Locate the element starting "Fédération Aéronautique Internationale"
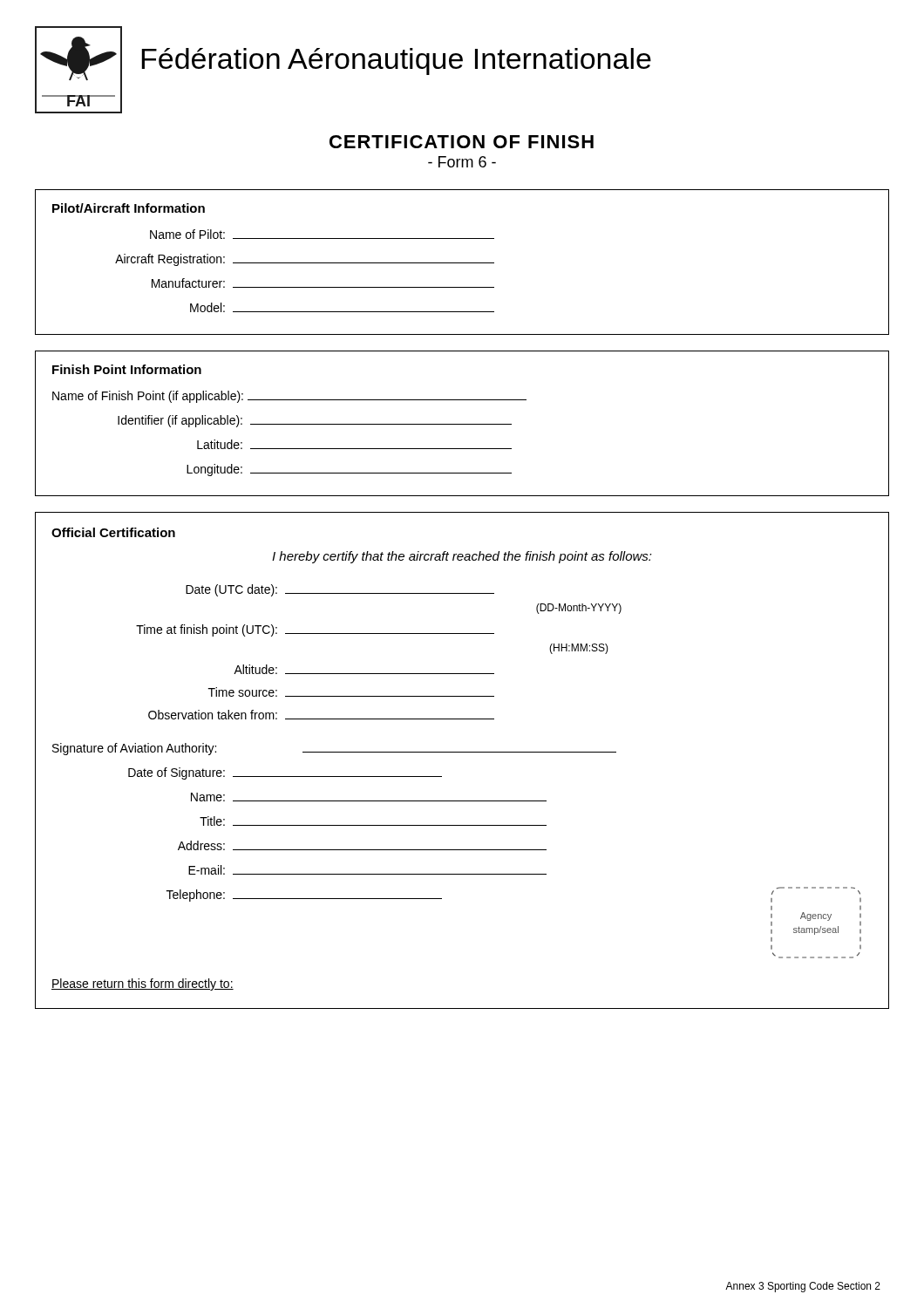The image size is (924, 1308). click(396, 58)
